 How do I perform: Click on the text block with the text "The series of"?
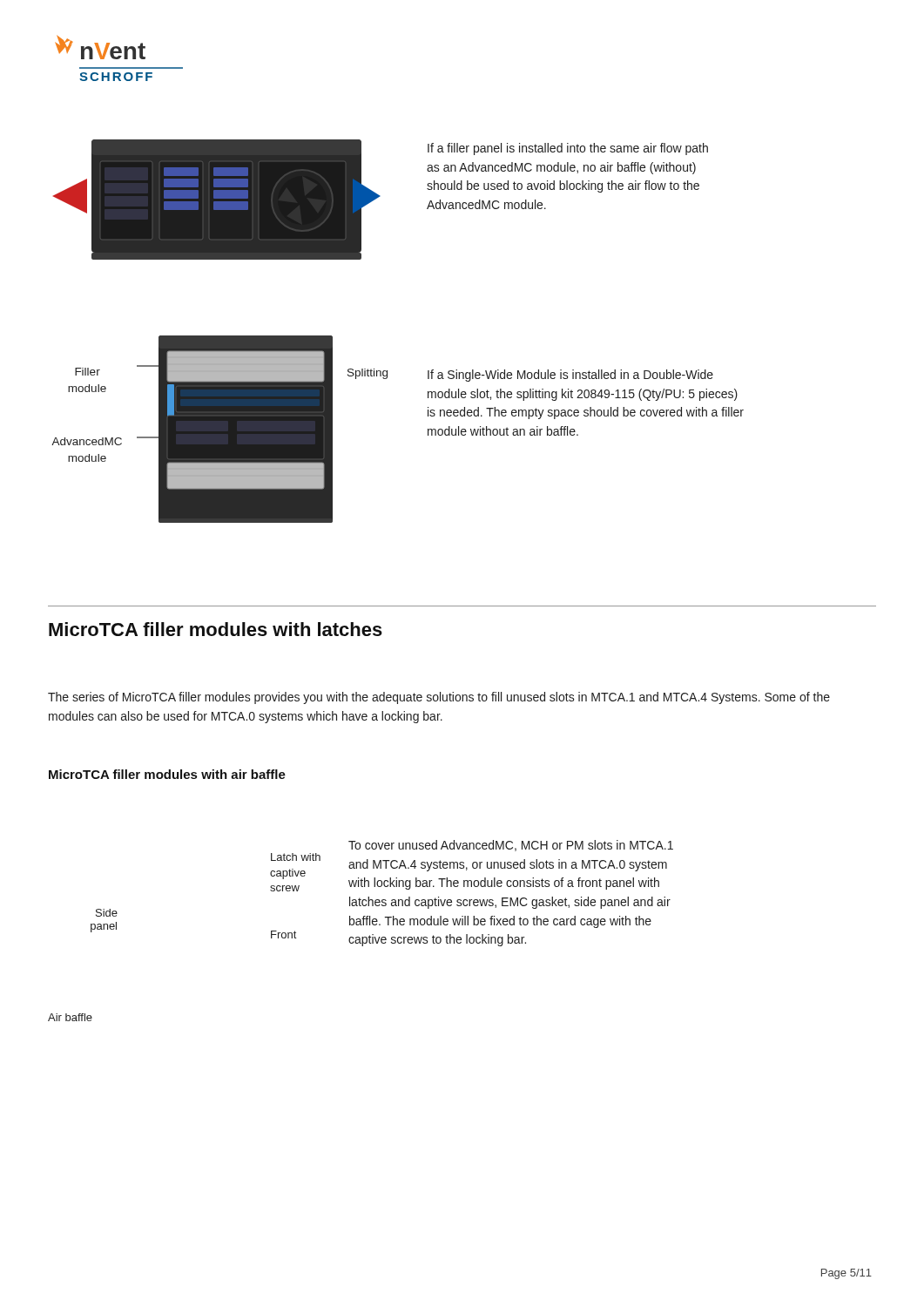(439, 706)
